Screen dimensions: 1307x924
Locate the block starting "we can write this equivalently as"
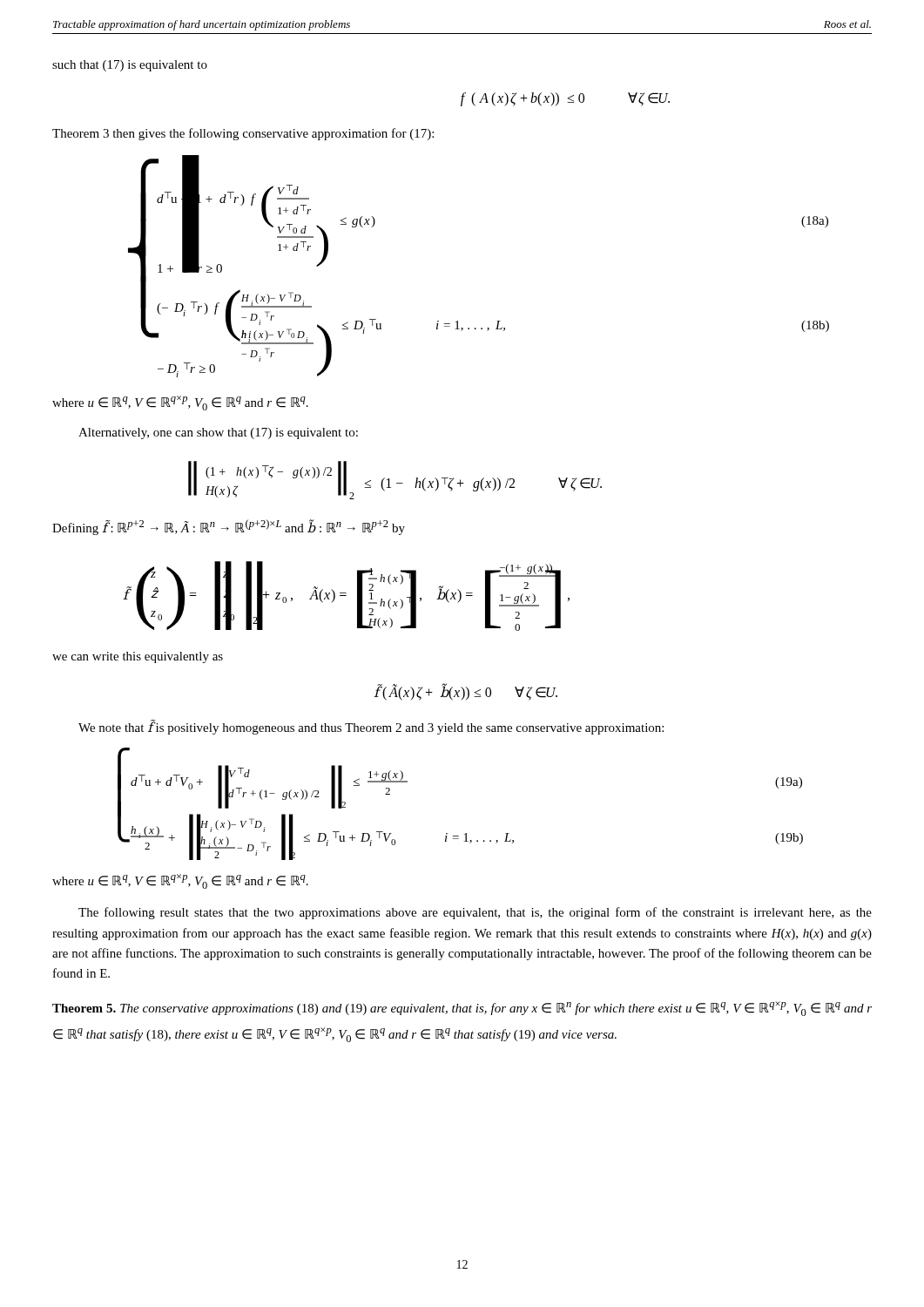pos(138,656)
